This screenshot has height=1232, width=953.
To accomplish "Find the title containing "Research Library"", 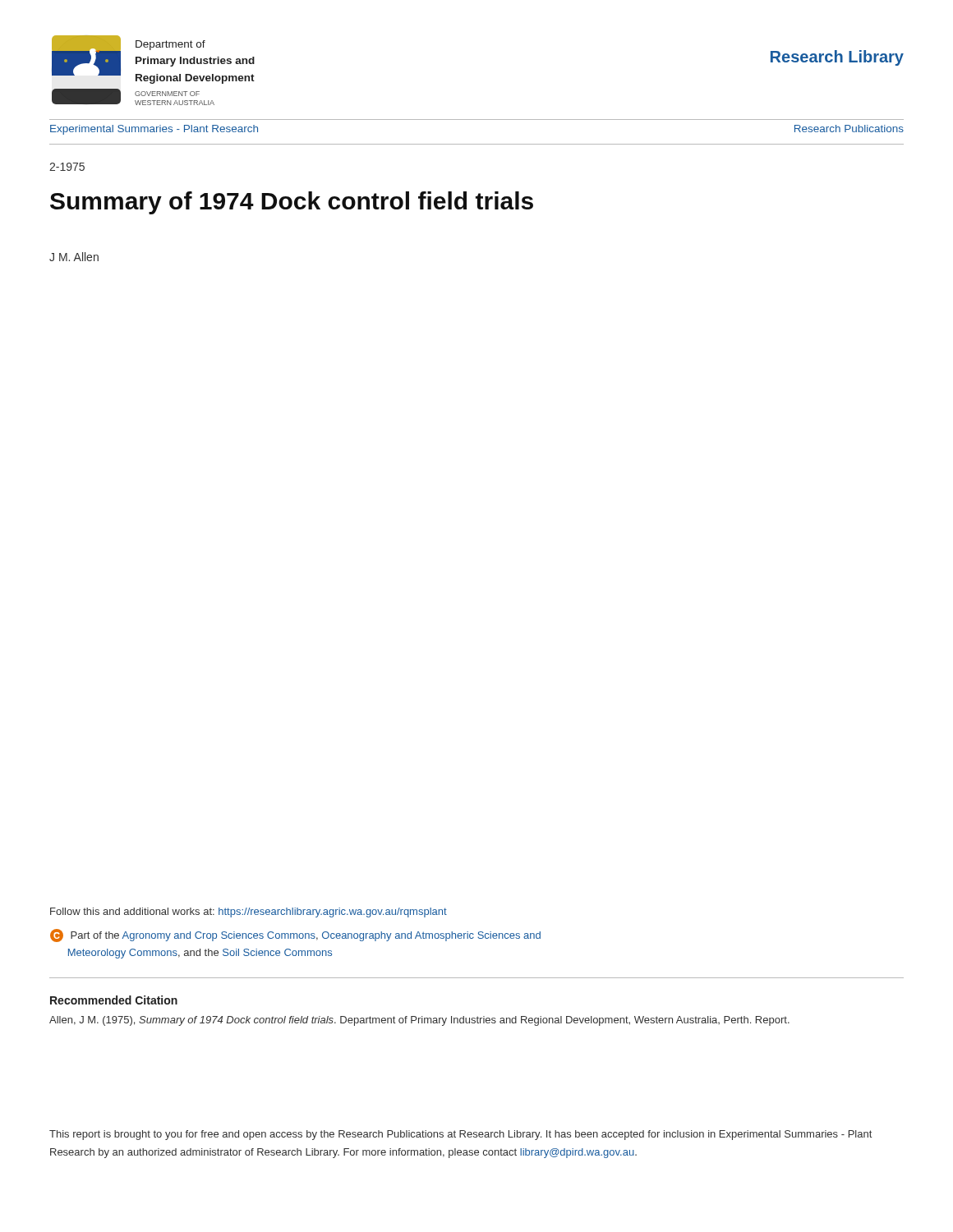I will 837,57.
